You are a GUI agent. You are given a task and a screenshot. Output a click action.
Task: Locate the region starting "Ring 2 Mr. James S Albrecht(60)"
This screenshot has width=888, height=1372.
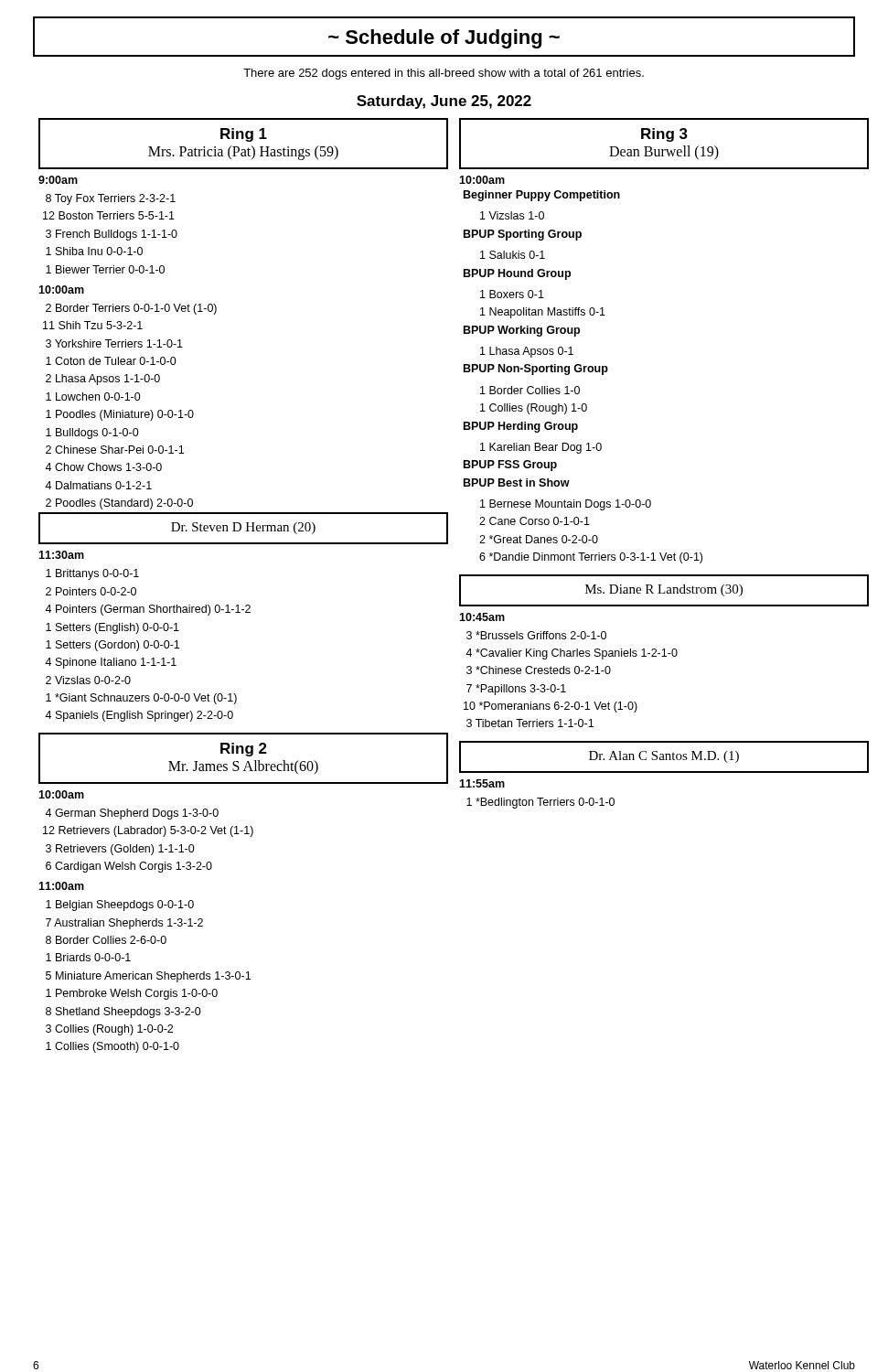243,758
